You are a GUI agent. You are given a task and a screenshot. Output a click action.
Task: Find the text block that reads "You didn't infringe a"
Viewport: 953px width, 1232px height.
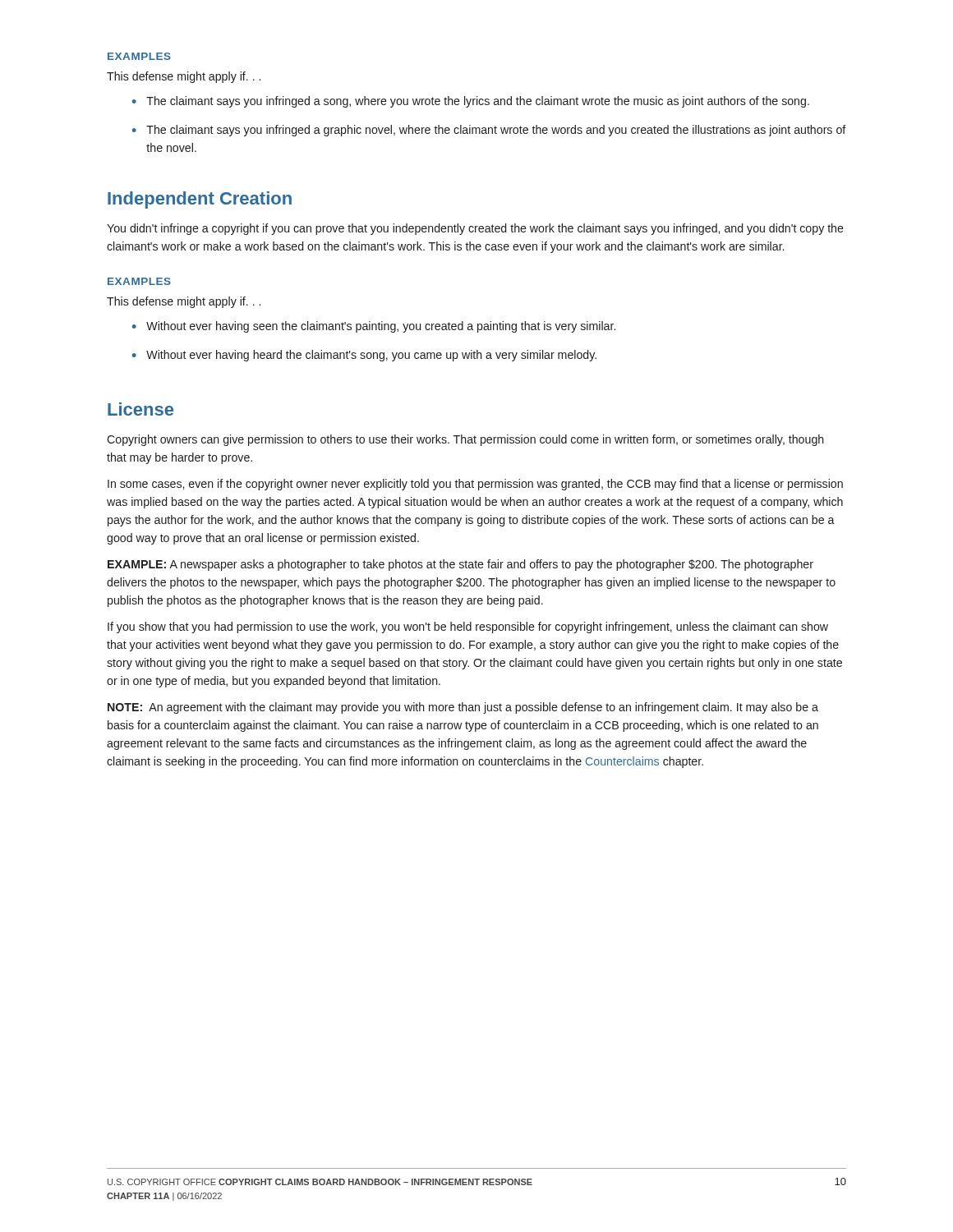pos(476,237)
